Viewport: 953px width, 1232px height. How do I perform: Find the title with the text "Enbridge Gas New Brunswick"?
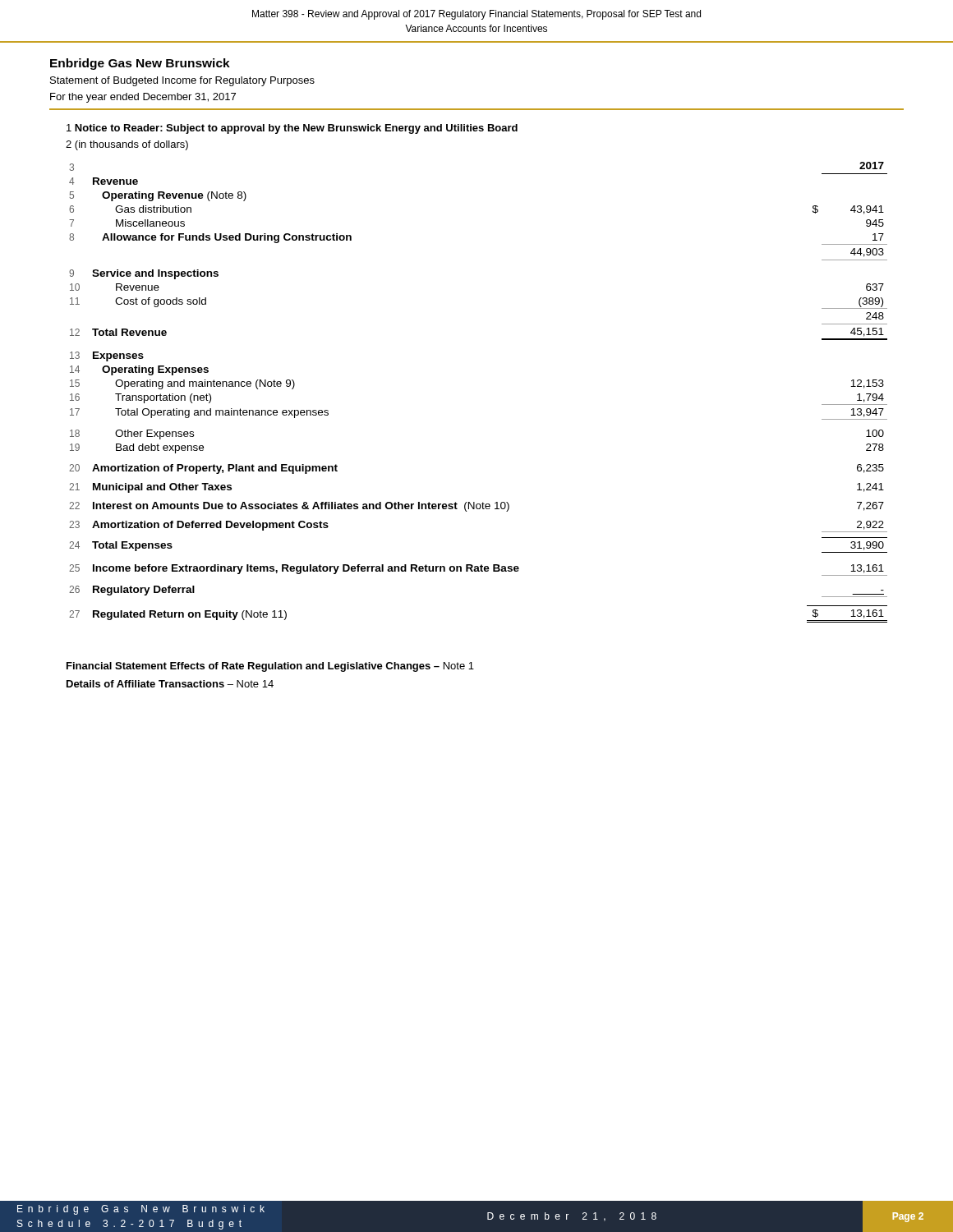tap(140, 63)
